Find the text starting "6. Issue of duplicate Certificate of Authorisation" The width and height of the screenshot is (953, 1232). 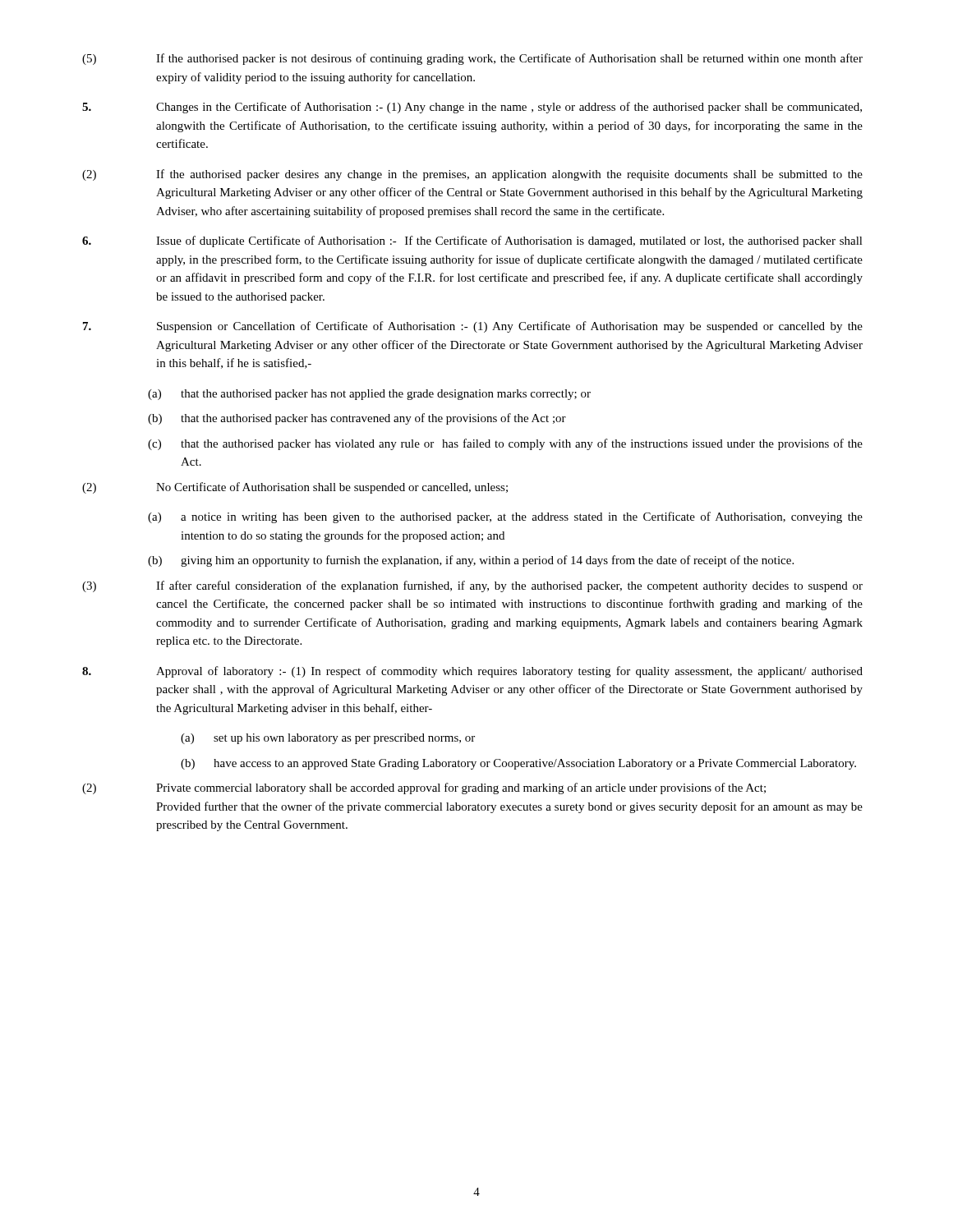[472, 269]
